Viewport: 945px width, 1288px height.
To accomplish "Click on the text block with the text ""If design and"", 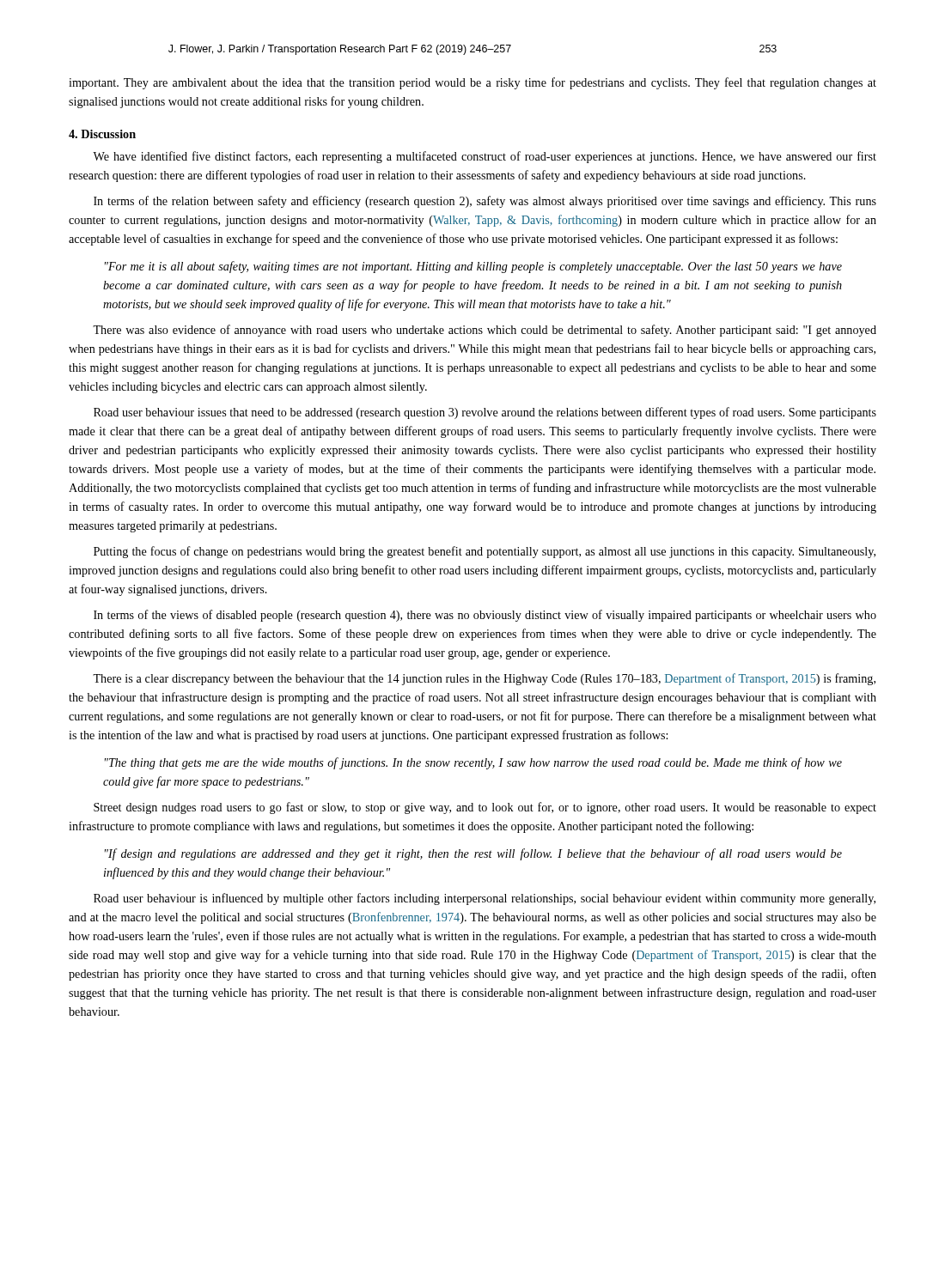I will [x=472, y=863].
